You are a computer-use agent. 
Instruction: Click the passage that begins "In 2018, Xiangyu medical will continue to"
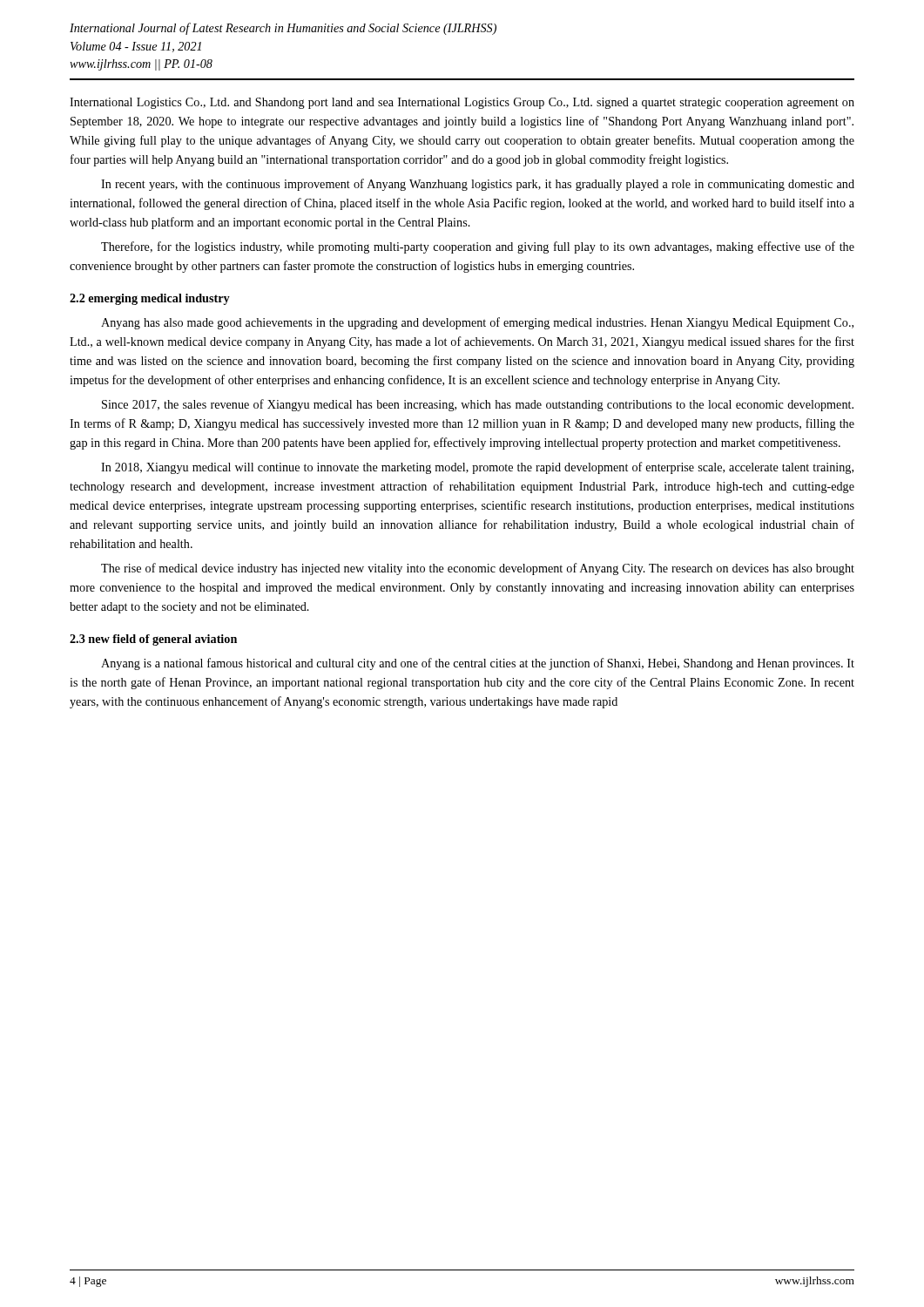coord(462,505)
